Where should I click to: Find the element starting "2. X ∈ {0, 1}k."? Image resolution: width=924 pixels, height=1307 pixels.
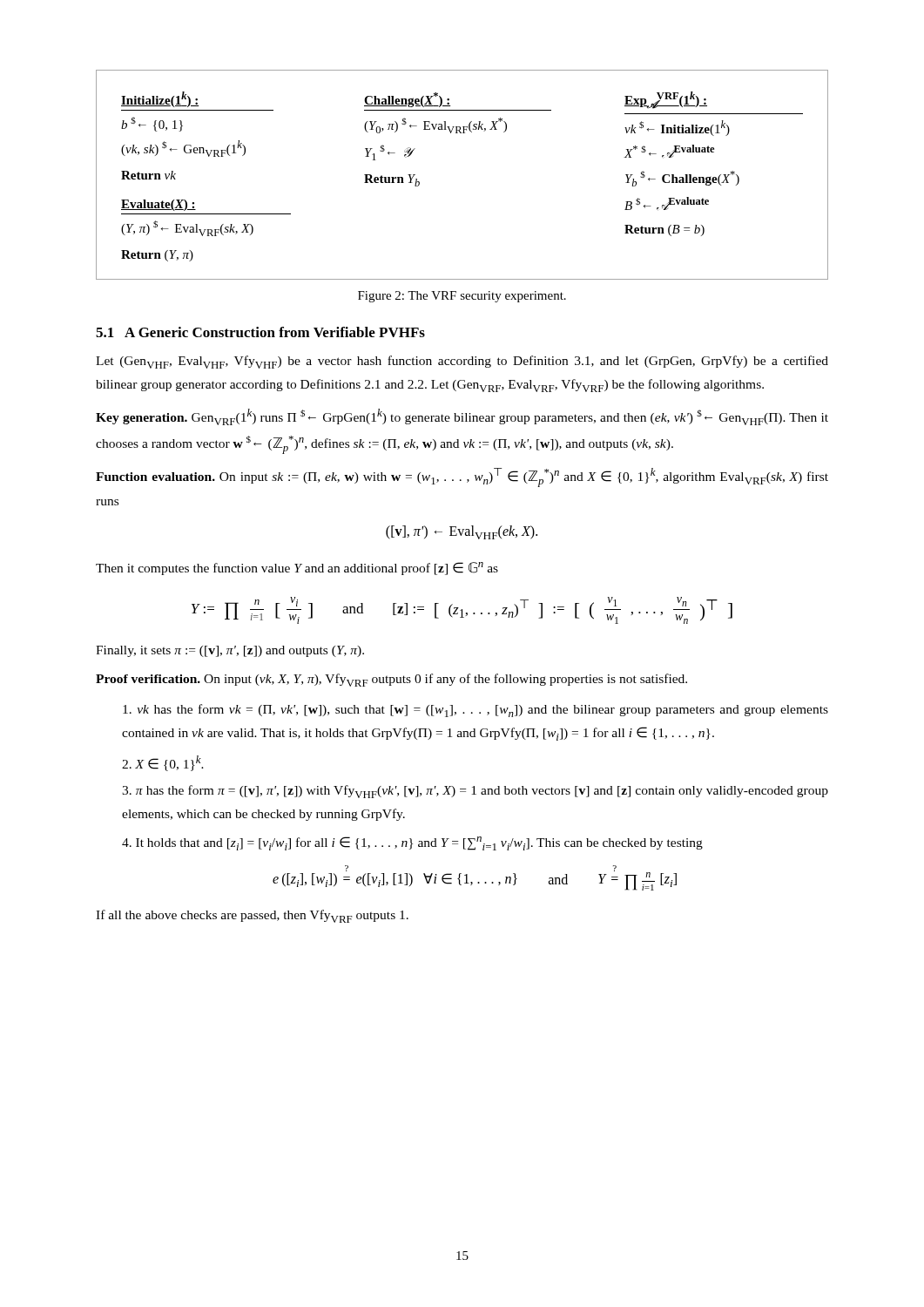click(163, 762)
